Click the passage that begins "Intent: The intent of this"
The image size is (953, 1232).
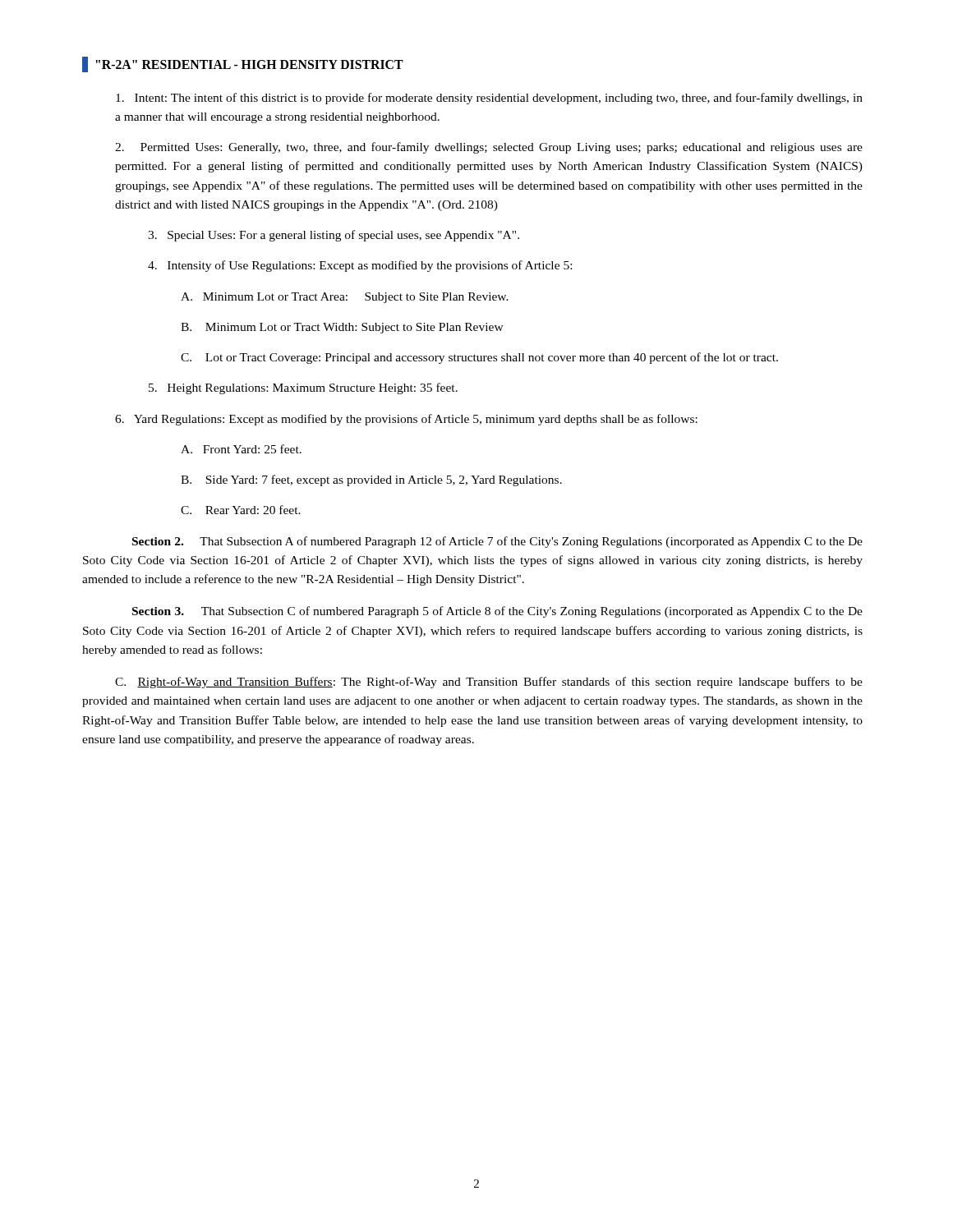point(489,107)
